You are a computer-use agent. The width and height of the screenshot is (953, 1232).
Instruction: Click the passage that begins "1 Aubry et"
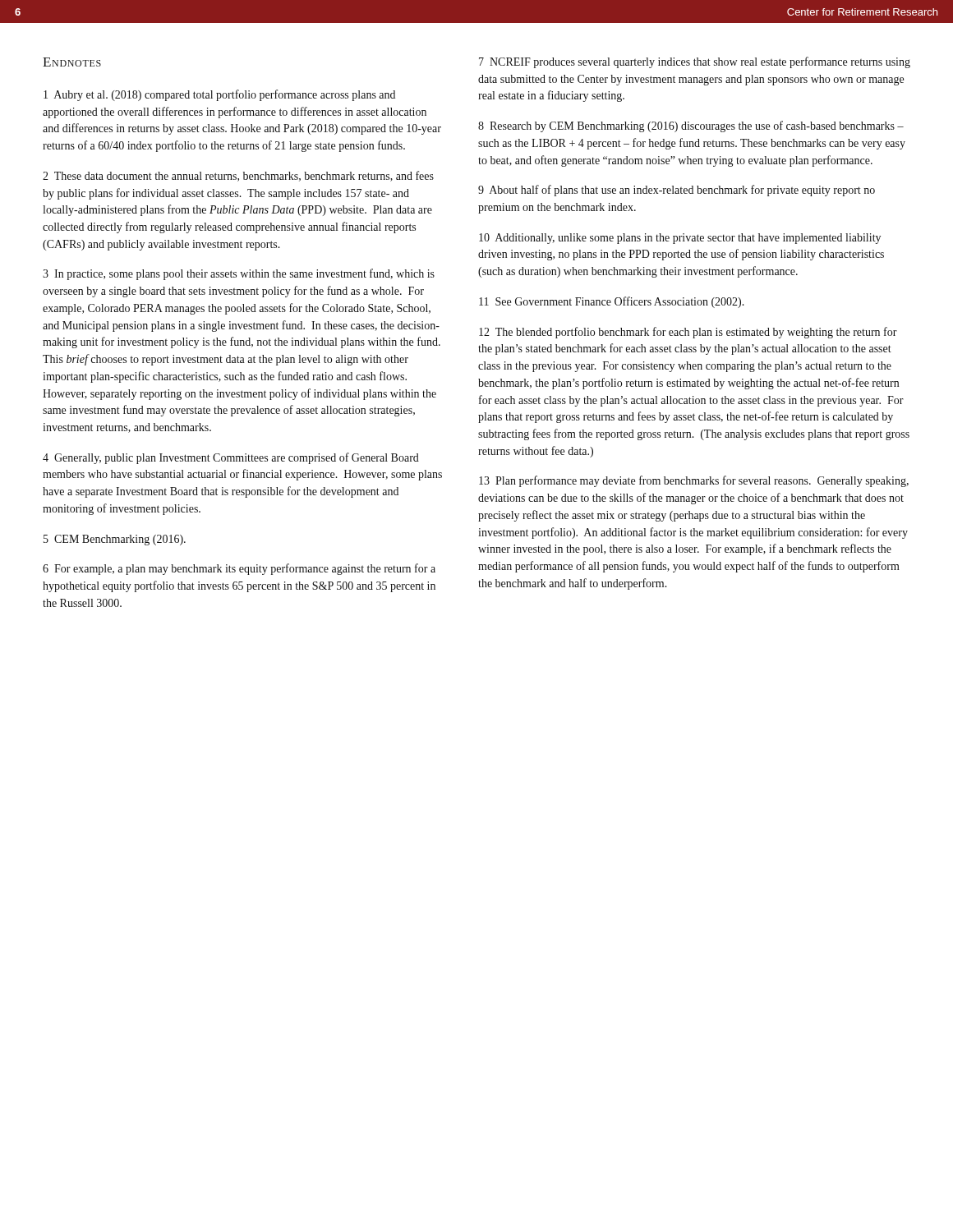244,121
